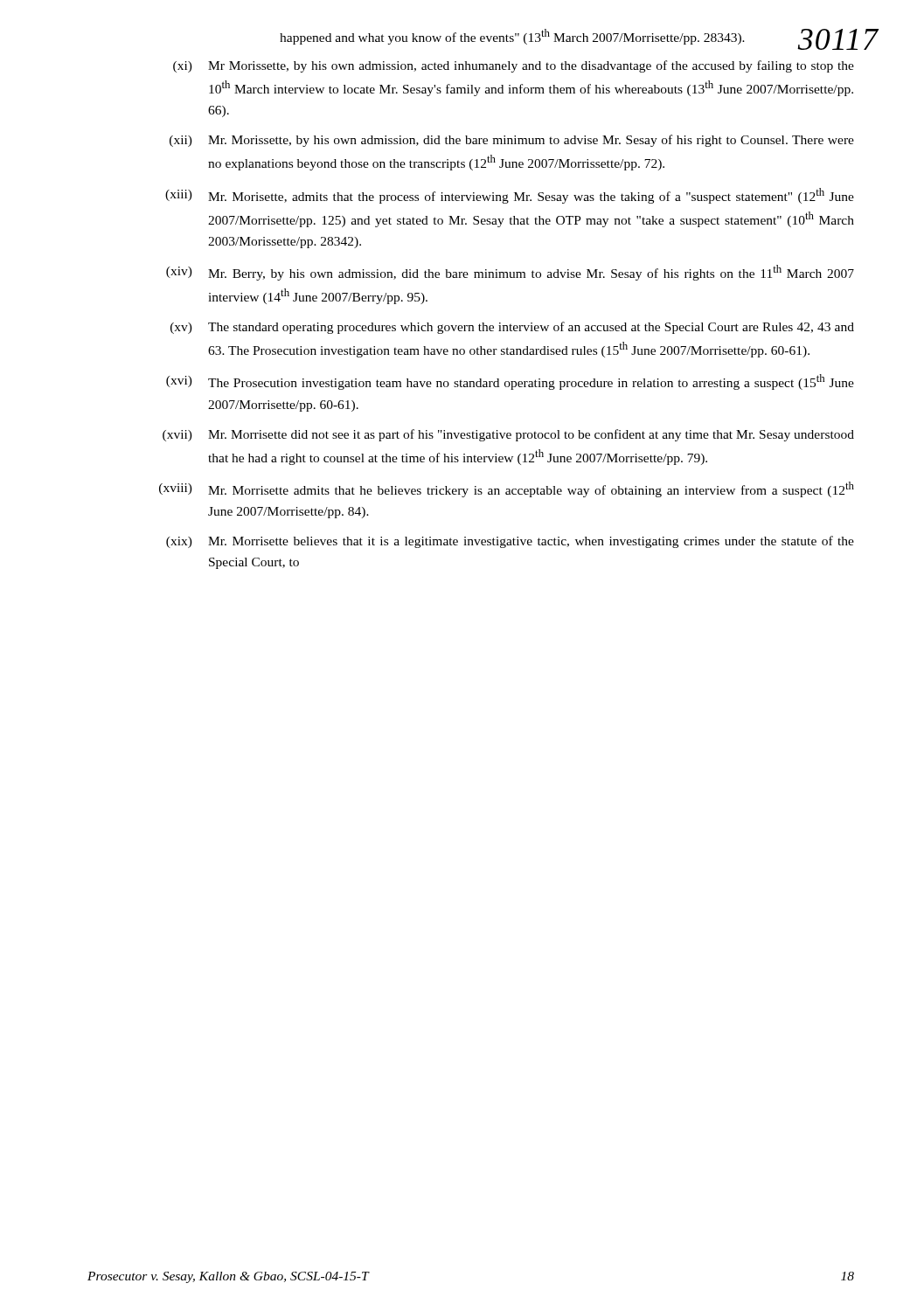
Task: Point to the block beginning "(xiv) Mr. Berry, by his own"
Action: (x=471, y=284)
